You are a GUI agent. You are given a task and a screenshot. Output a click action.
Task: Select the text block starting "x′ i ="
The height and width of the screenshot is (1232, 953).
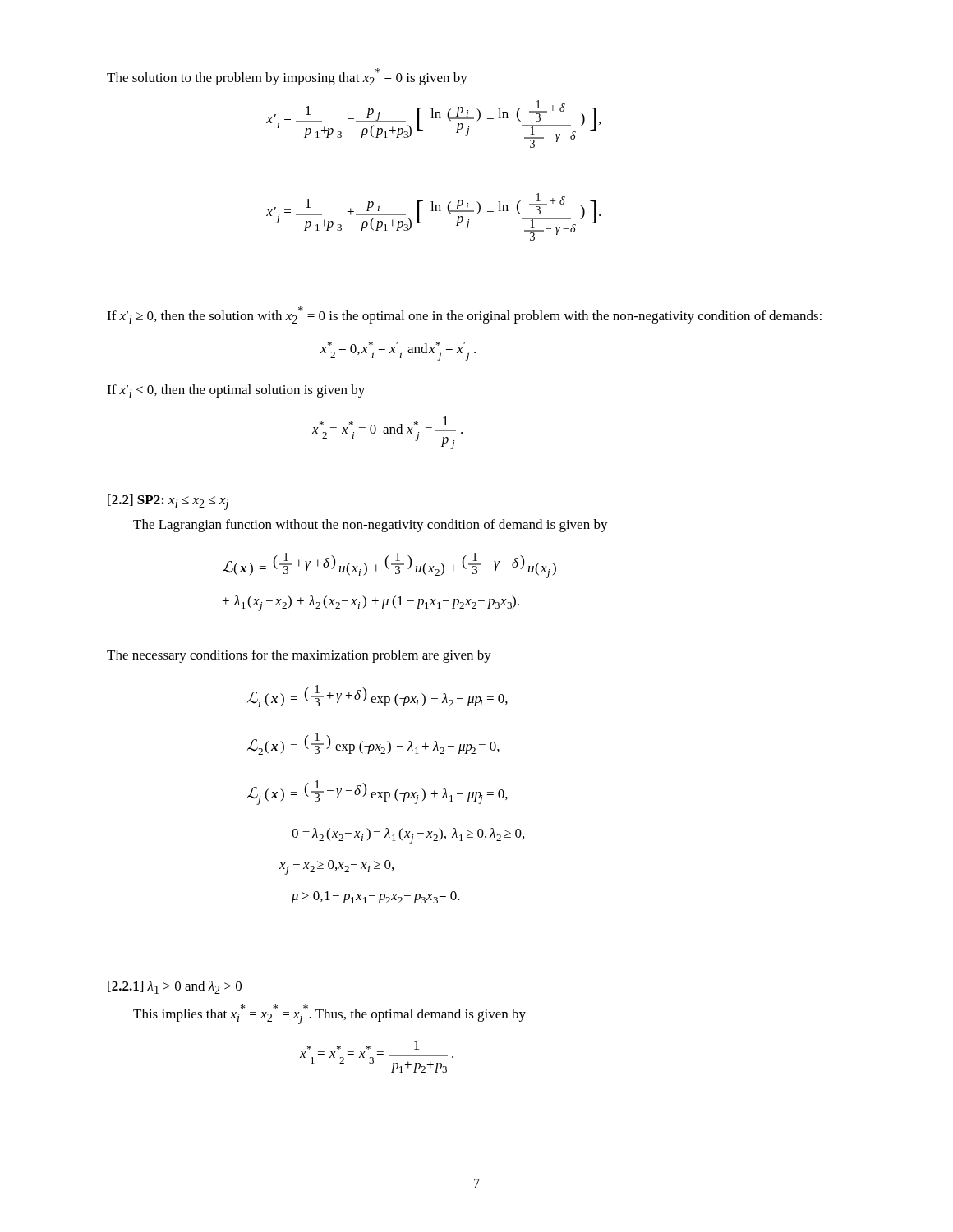476,193
